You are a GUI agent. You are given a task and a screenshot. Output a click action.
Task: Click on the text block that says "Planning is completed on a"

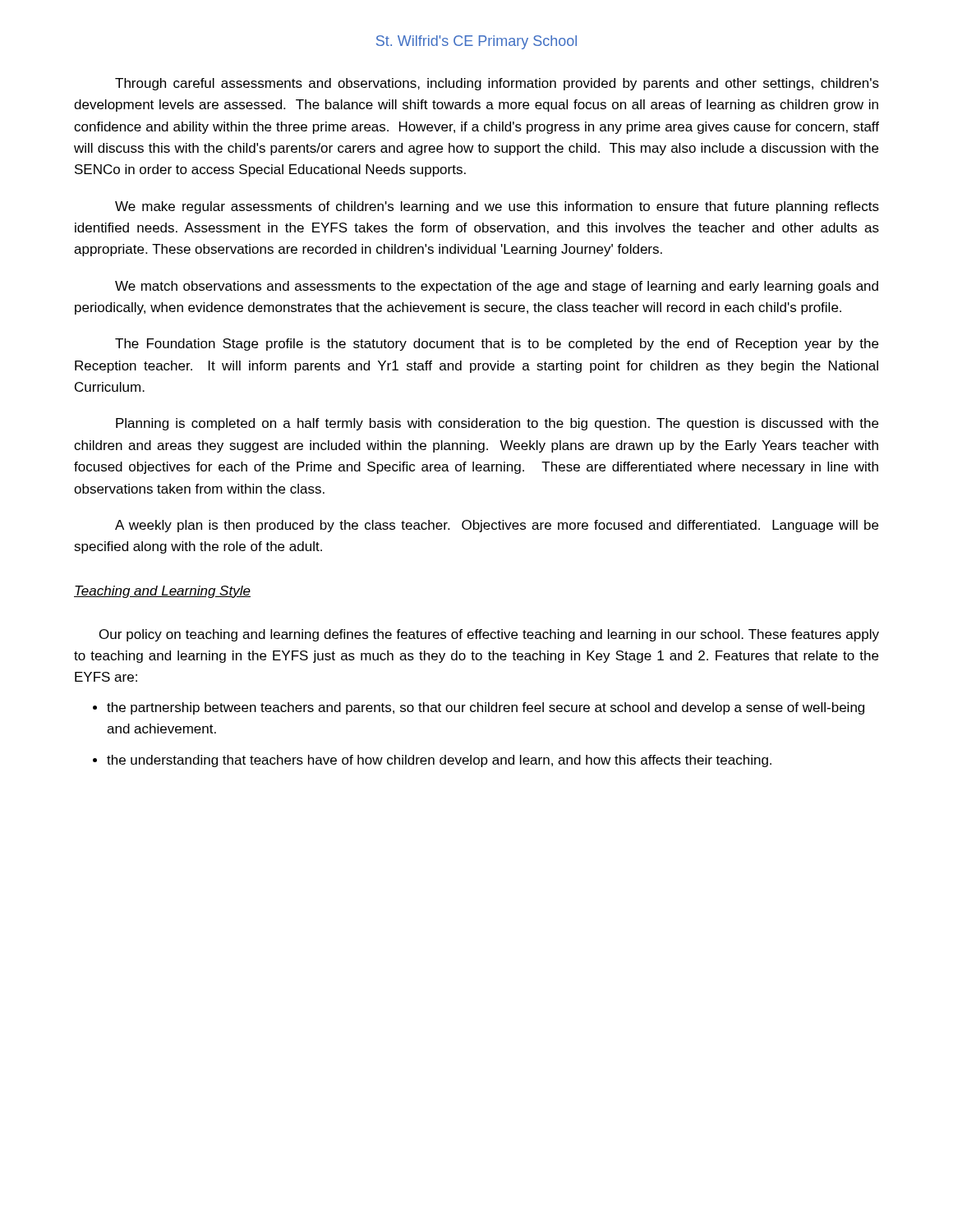476,457
